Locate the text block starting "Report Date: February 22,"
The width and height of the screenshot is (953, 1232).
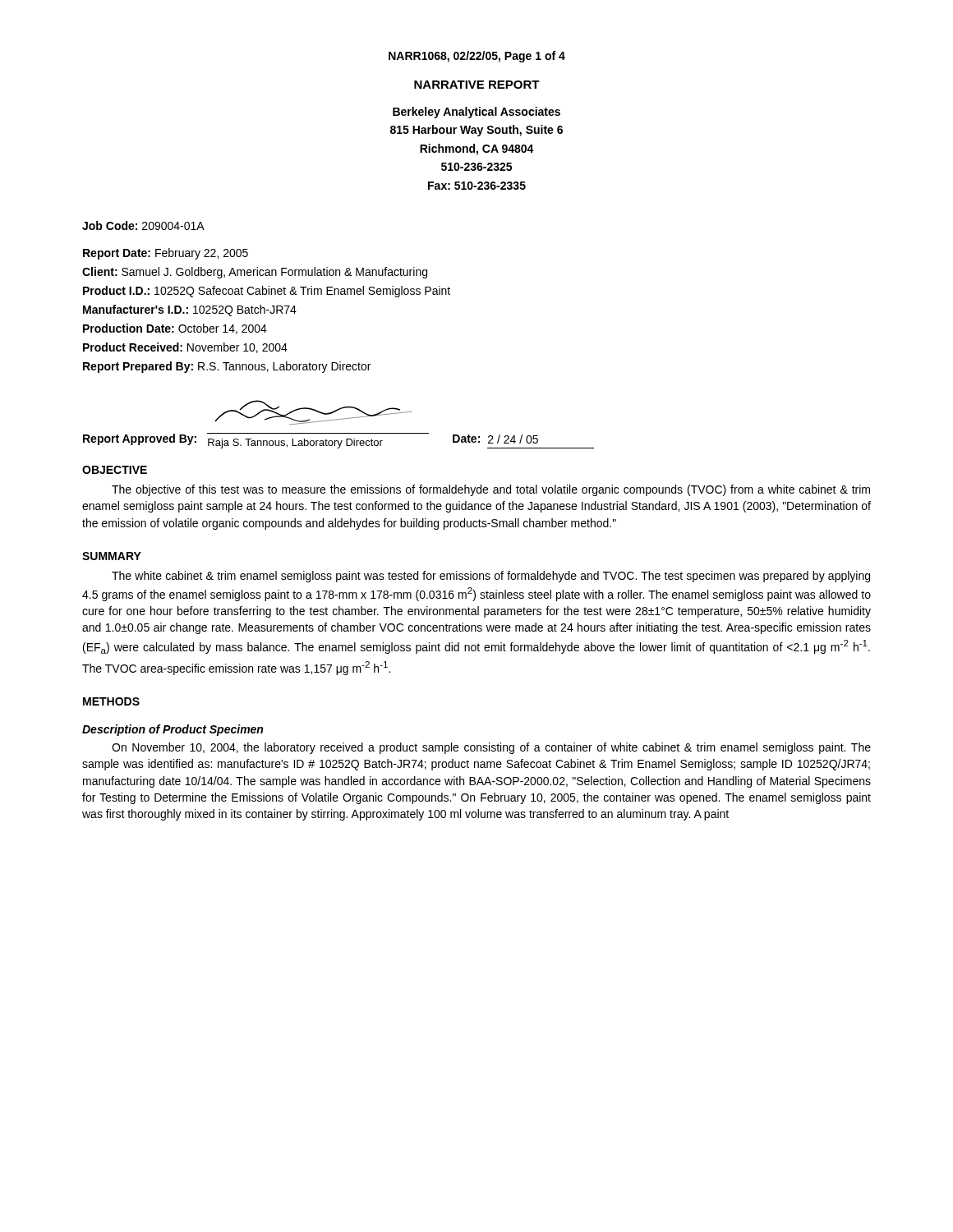166,254
